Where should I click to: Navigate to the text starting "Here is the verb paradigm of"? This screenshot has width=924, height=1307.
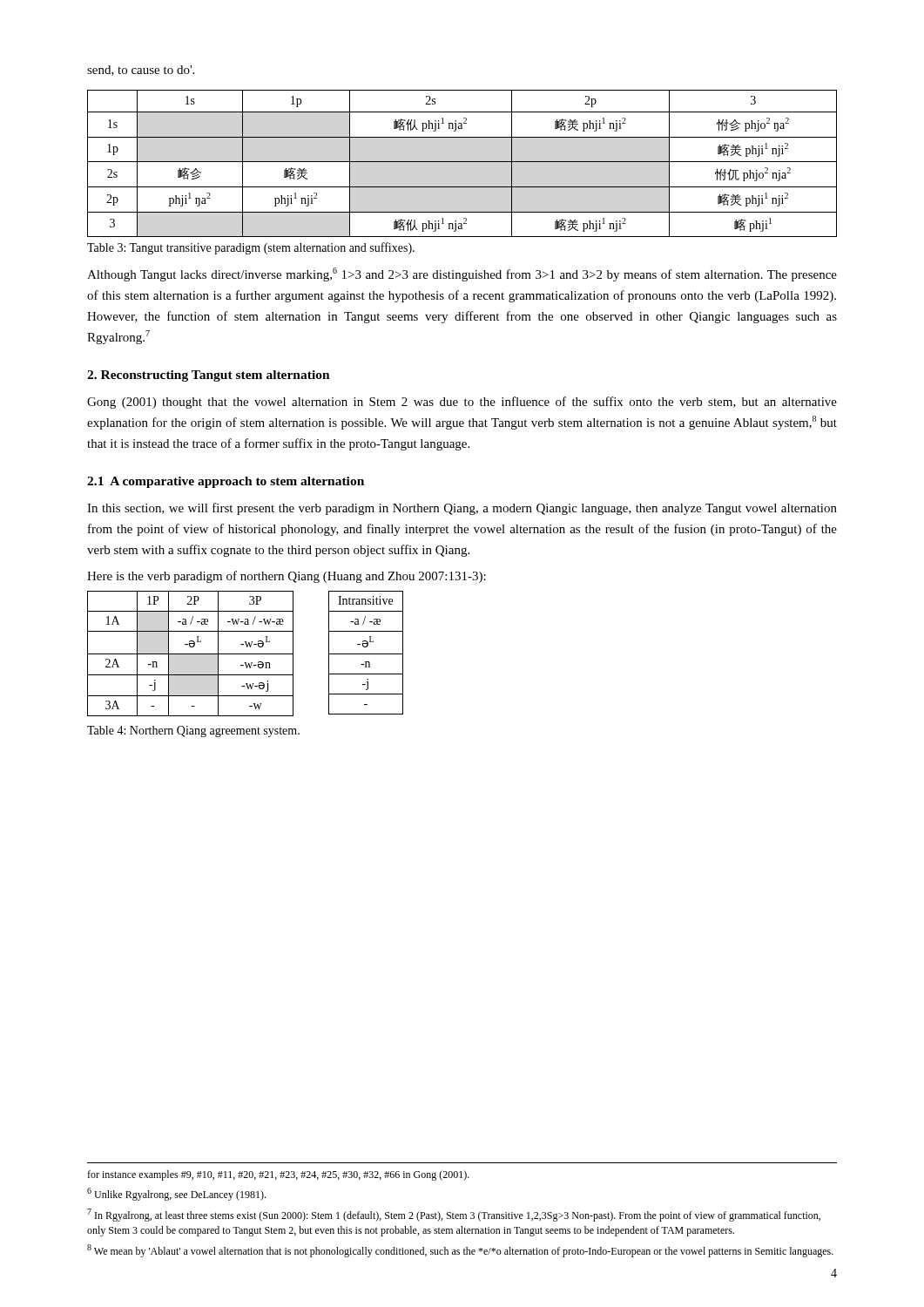[287, 576]
